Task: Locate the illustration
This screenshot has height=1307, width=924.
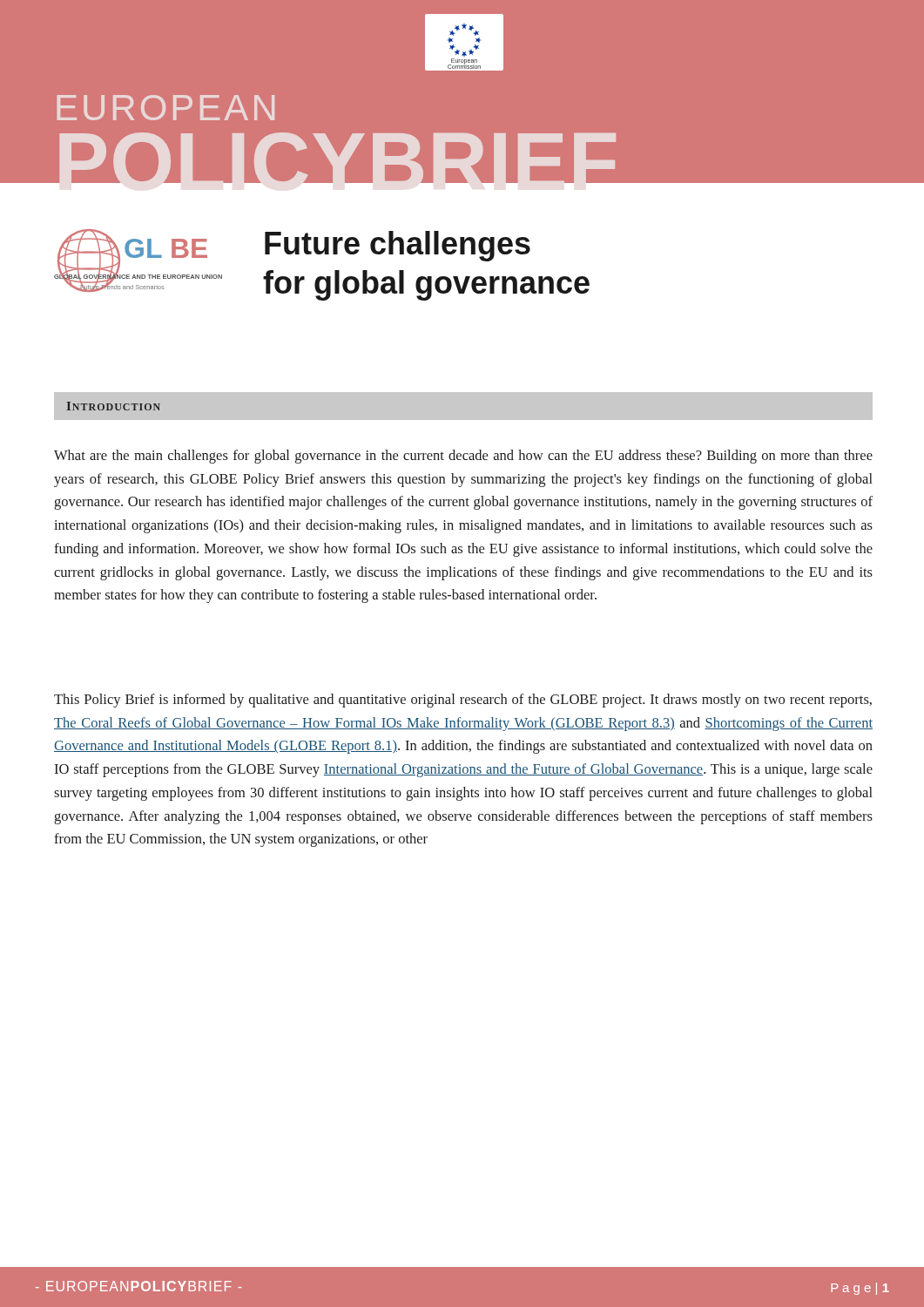Action: 462,91
